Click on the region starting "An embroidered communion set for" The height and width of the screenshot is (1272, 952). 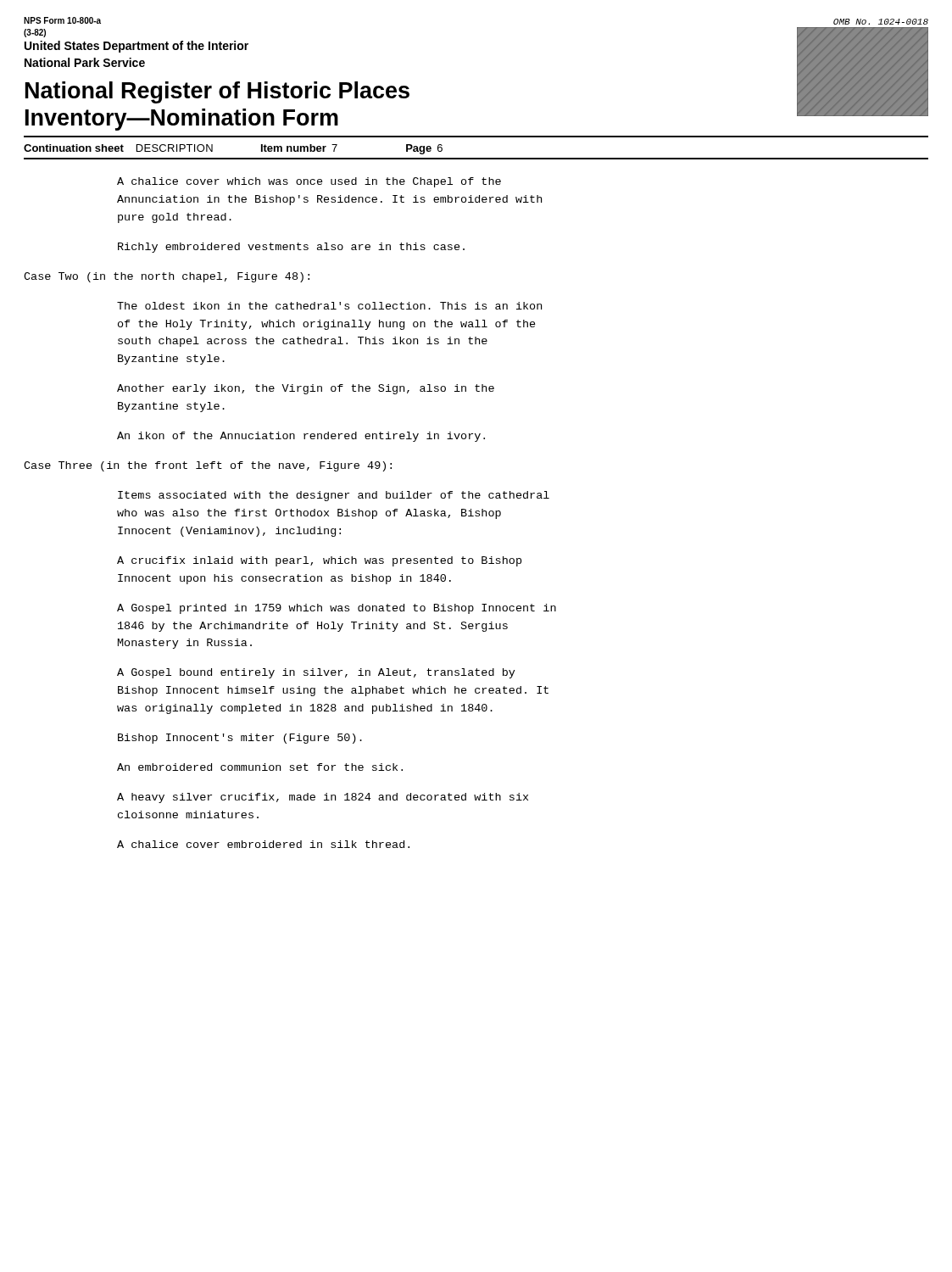[x=261, y=768]
